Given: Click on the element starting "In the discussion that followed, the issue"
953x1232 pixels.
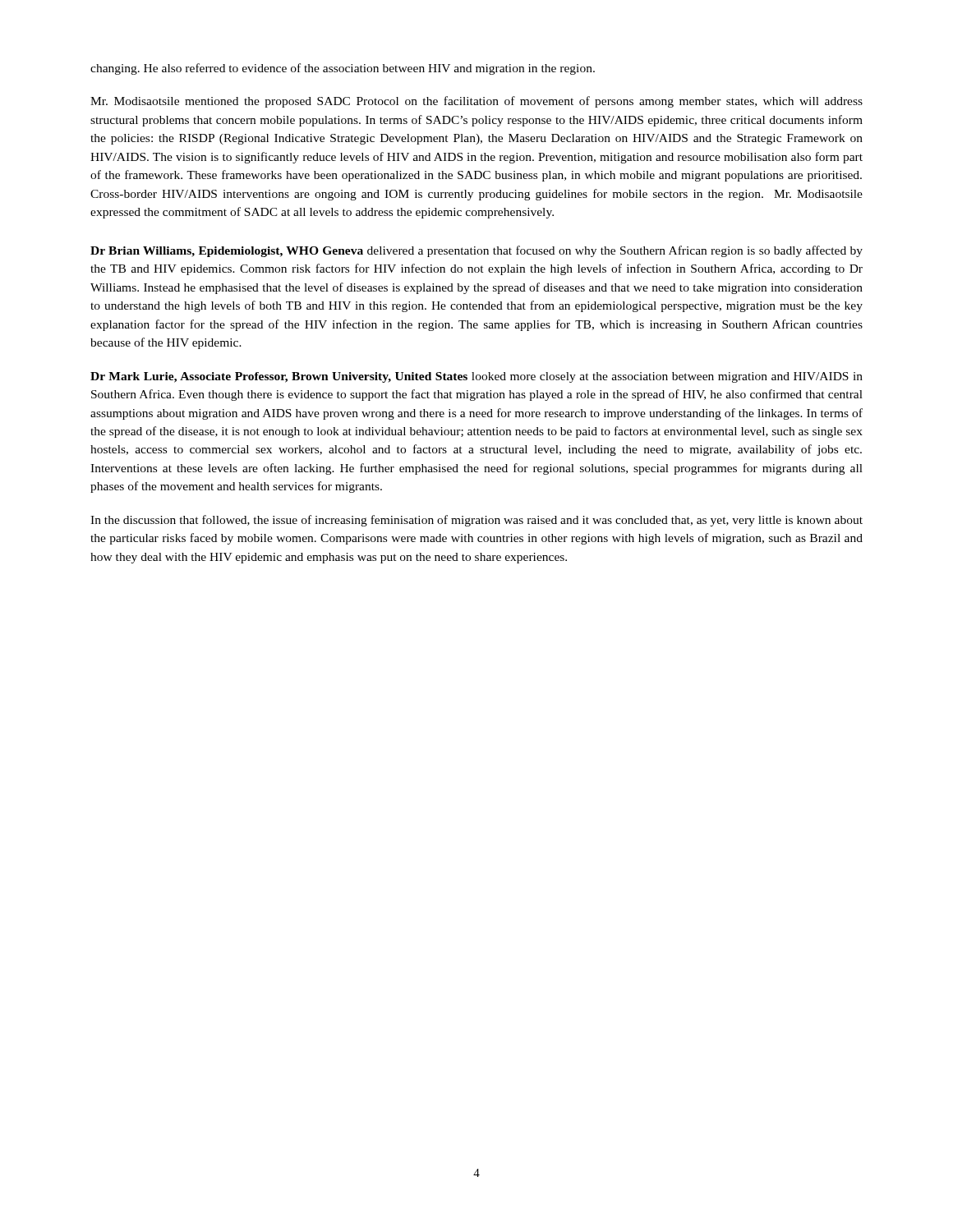Looking at the screenshot, I should [476, 538].
